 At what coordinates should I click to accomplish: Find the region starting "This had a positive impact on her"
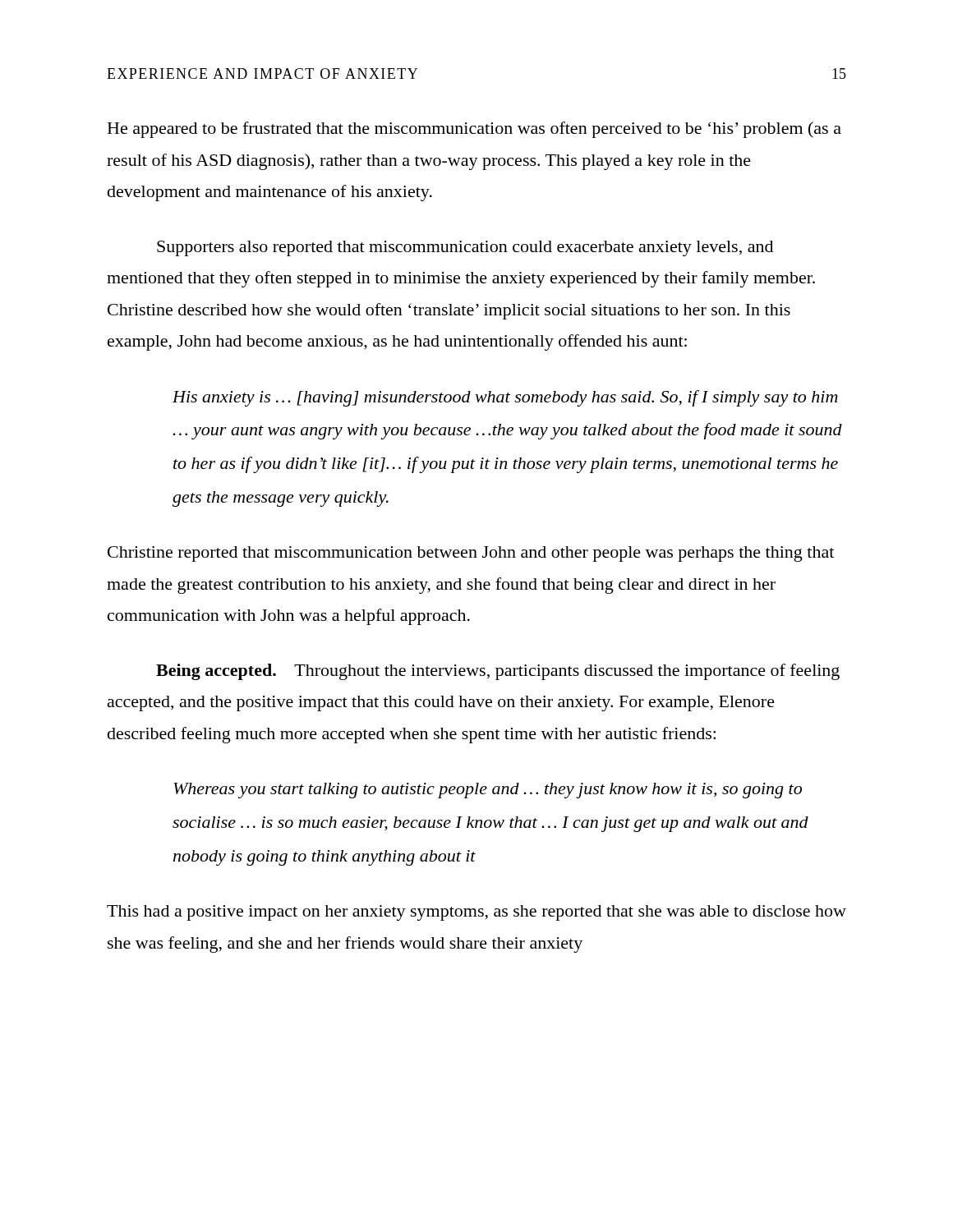[x=476, y=927]
